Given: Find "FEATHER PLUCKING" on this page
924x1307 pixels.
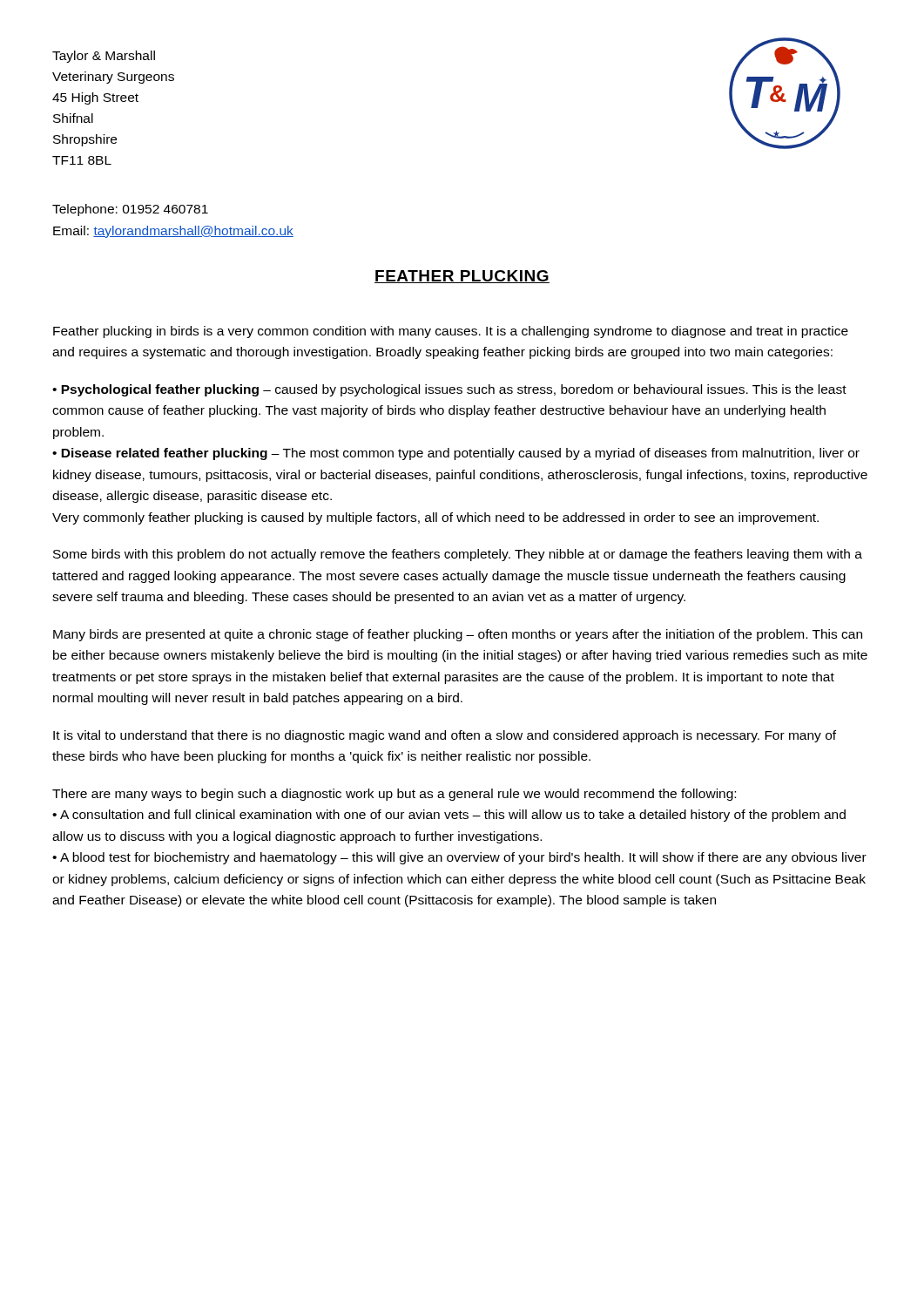Looking at the screenshot, I should [462, 276].
